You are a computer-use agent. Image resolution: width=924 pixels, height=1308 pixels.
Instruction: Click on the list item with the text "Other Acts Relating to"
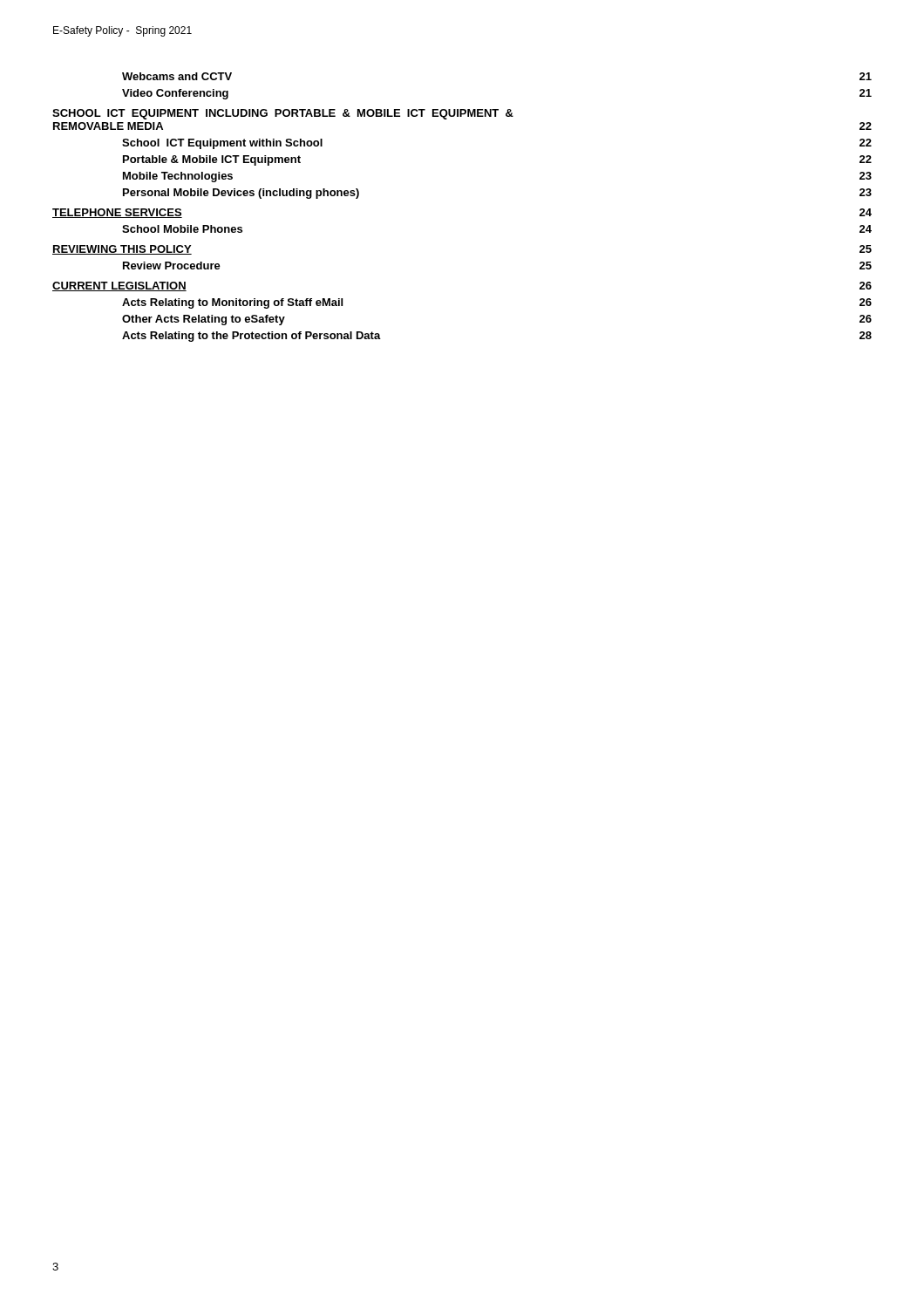click(x=205, y=320)
